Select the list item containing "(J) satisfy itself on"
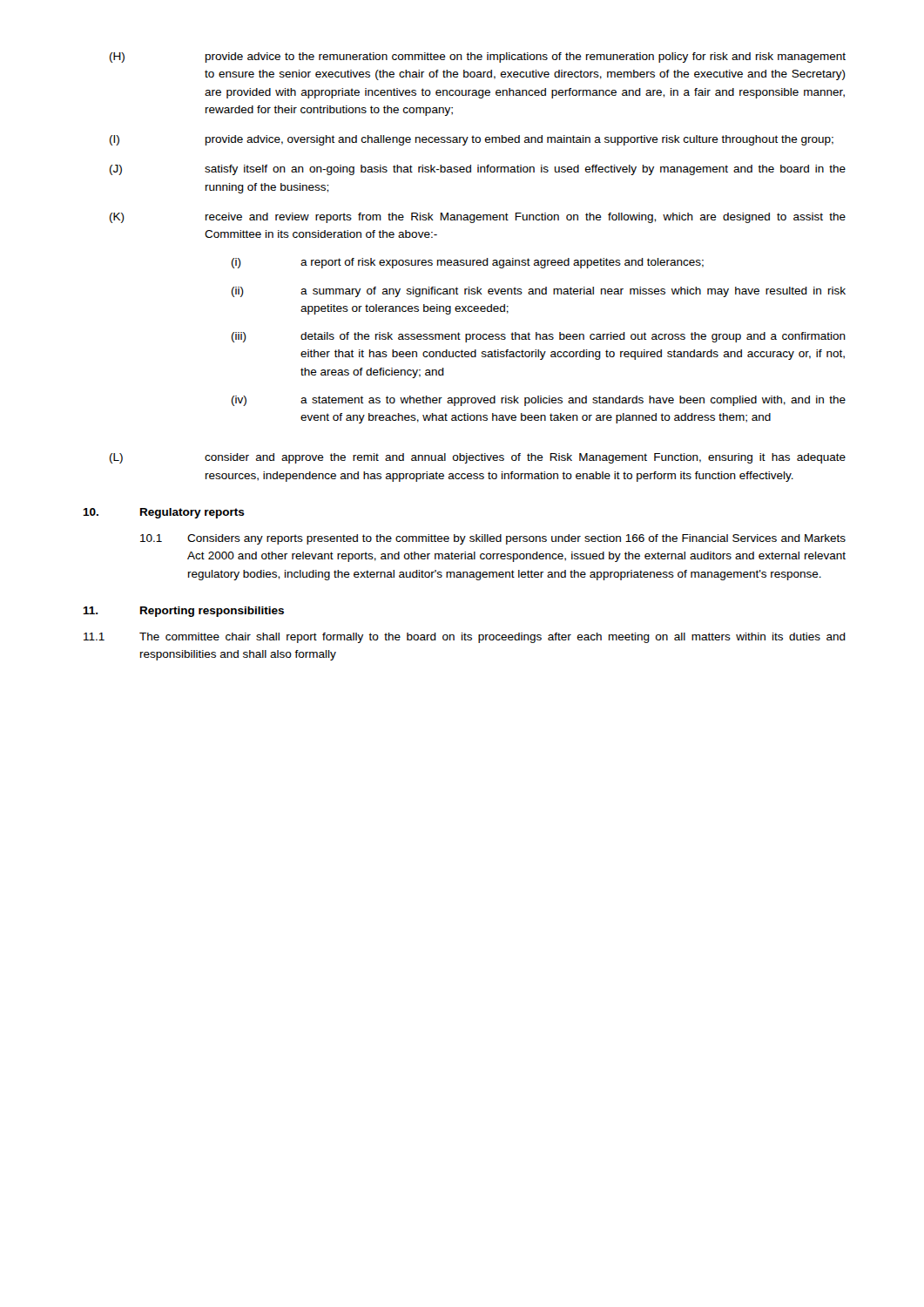The width and height of the screenshot is (924, 1307). pyautogui.click(x=464, y=178)
